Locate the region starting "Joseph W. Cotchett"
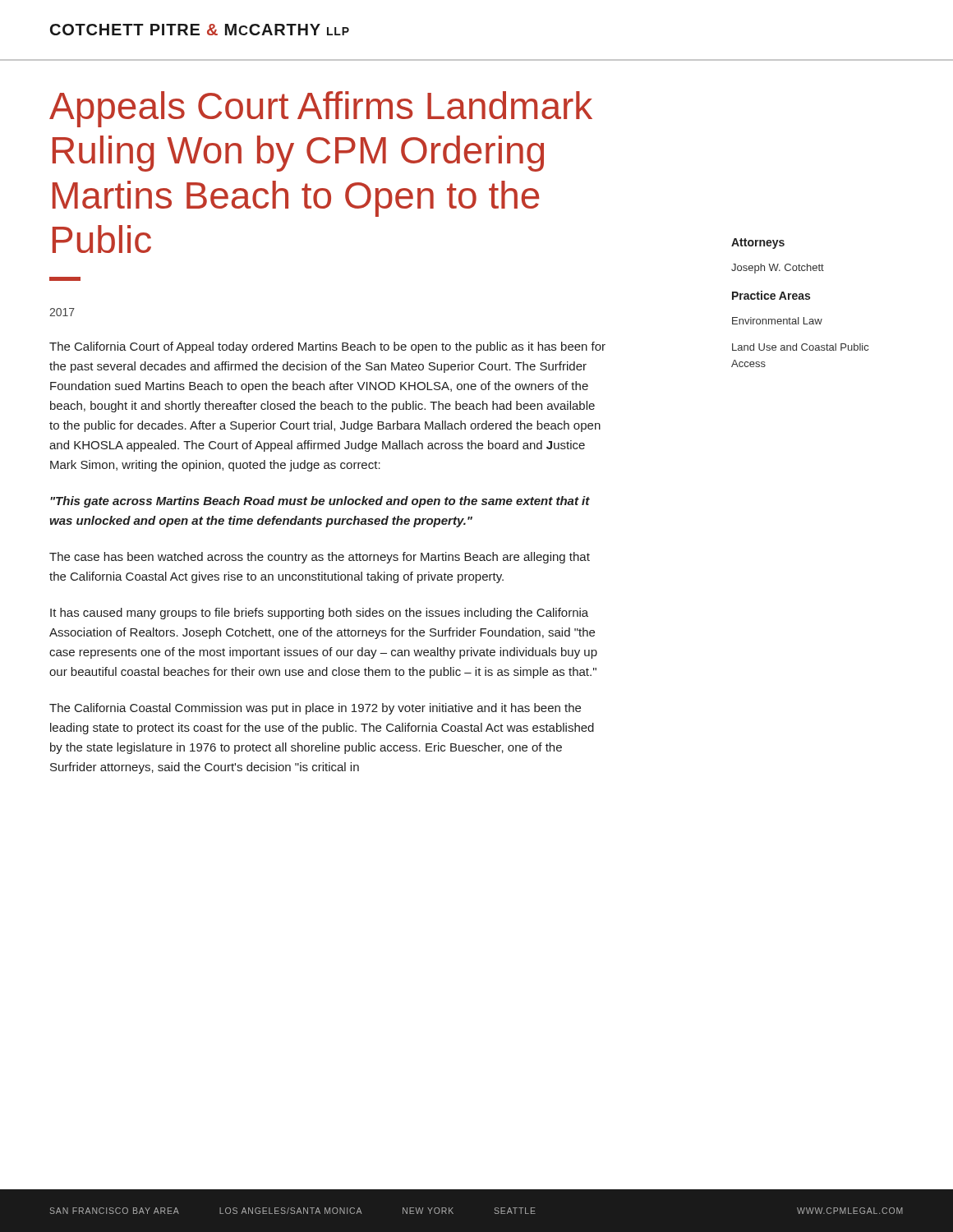The width and height of the screenshot is (953, 1232). point(817,268)
